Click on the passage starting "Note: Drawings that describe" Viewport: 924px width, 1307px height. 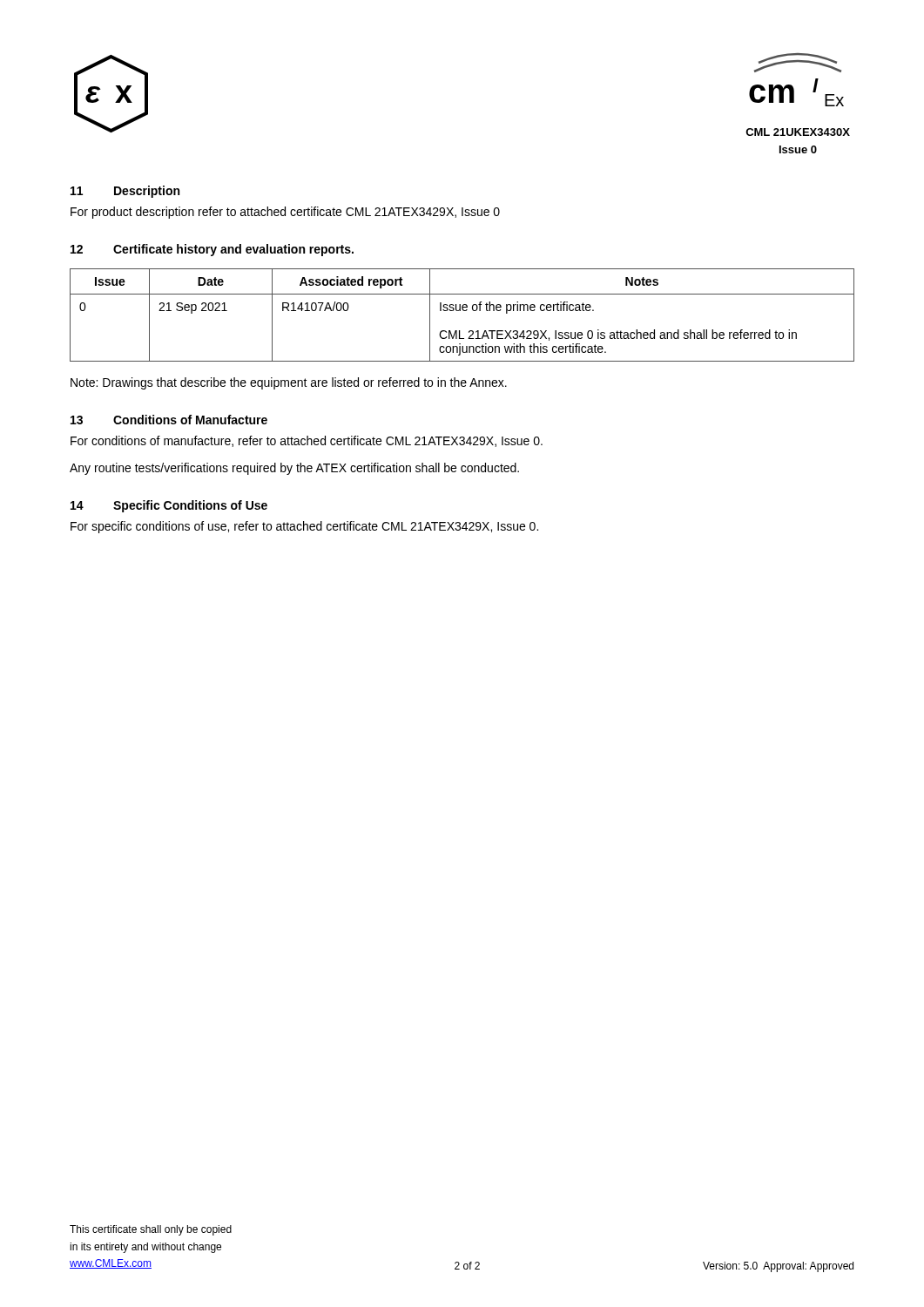coord(289,382)
